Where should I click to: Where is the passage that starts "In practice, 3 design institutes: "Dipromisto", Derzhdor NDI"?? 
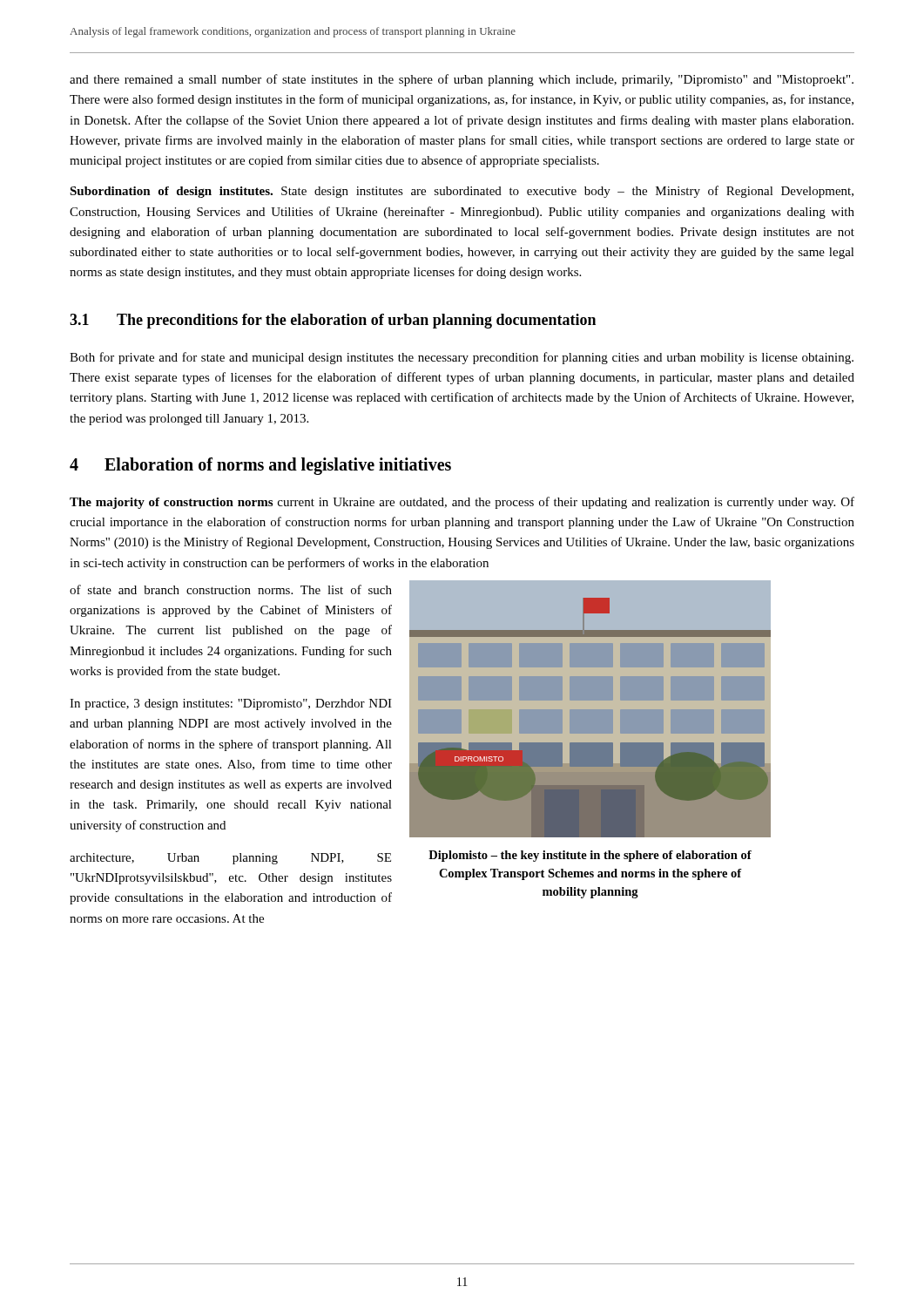coord(231,764)
